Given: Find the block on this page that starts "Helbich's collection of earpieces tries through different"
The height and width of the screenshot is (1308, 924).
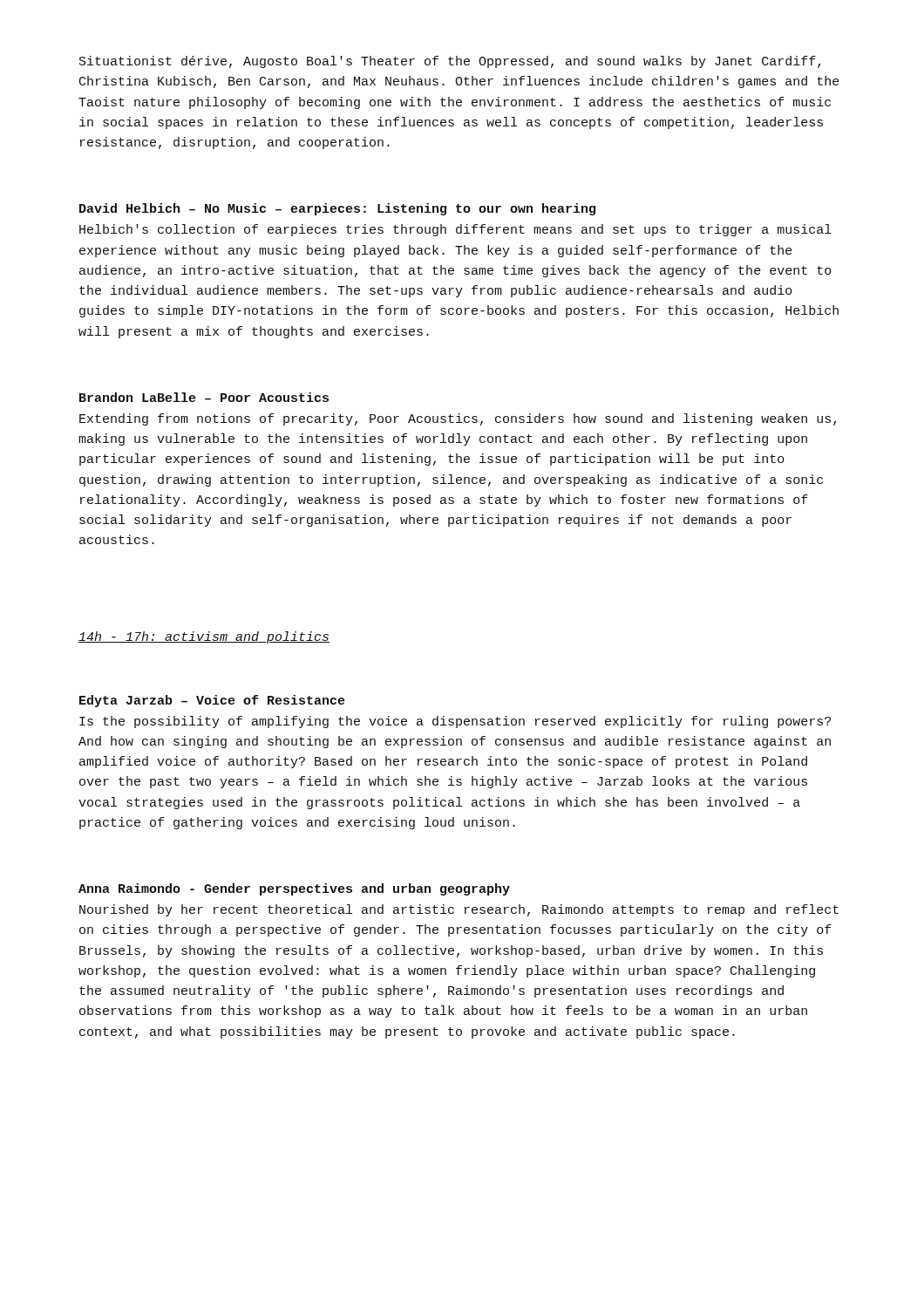Looking at the screenshot, I should 459,282.
